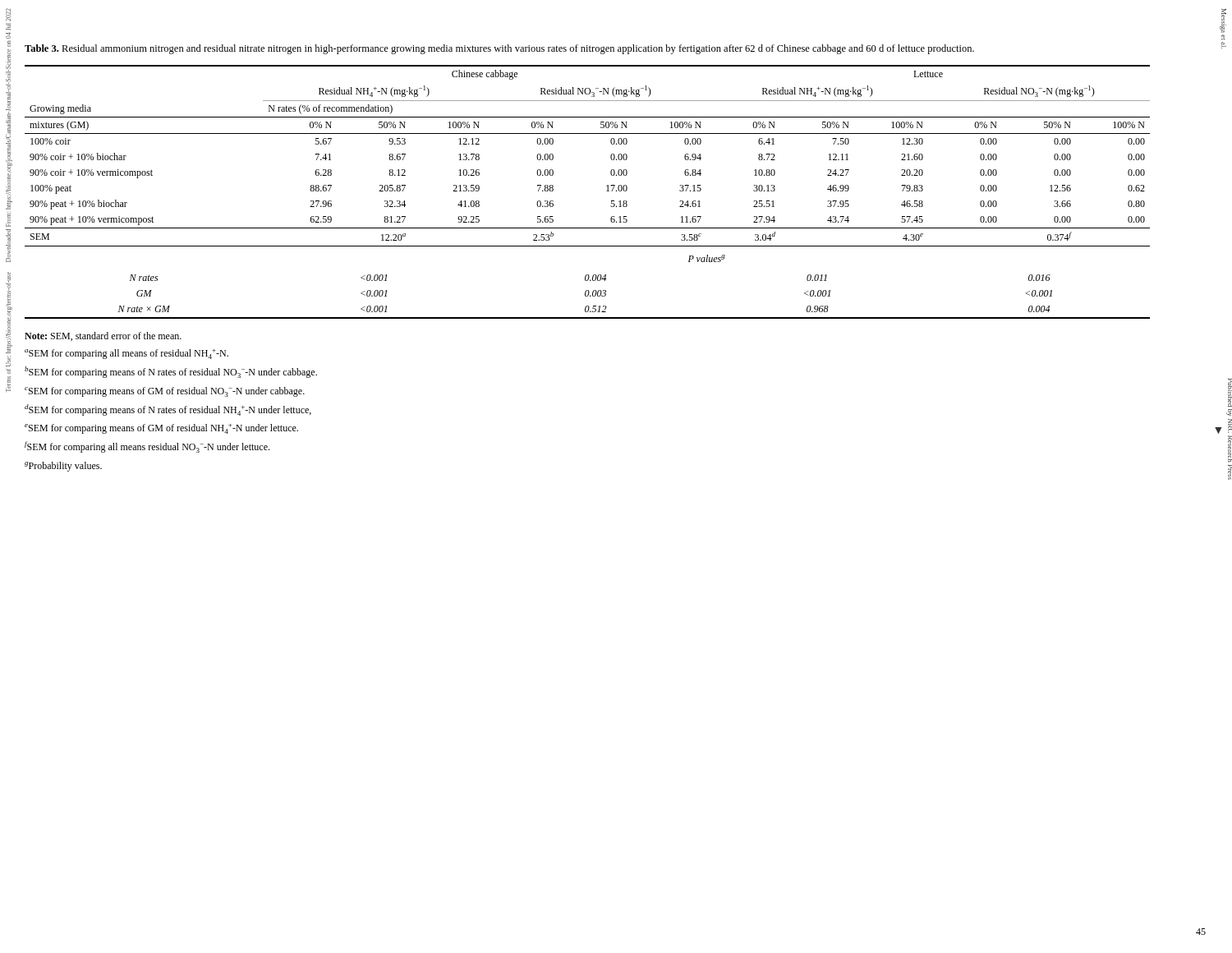The height and width of the screenshot is (953, 1232).
Task: Find the region starting "fSEM for comparing all means residual NO3−-N under"
Action: click(x=147, y=447)
